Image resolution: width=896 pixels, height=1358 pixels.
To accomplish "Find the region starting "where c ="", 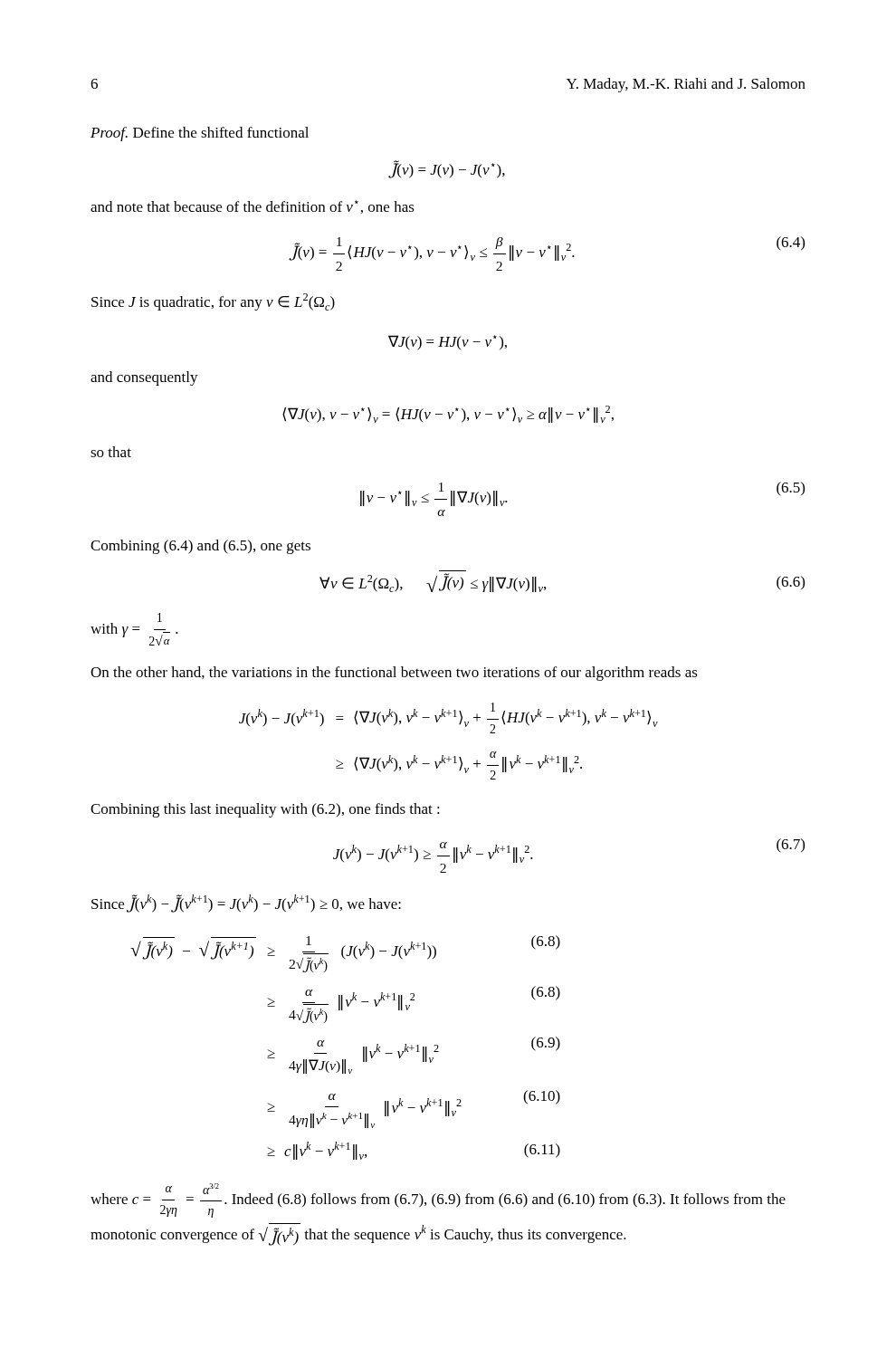I will [x=438, y=1214].
